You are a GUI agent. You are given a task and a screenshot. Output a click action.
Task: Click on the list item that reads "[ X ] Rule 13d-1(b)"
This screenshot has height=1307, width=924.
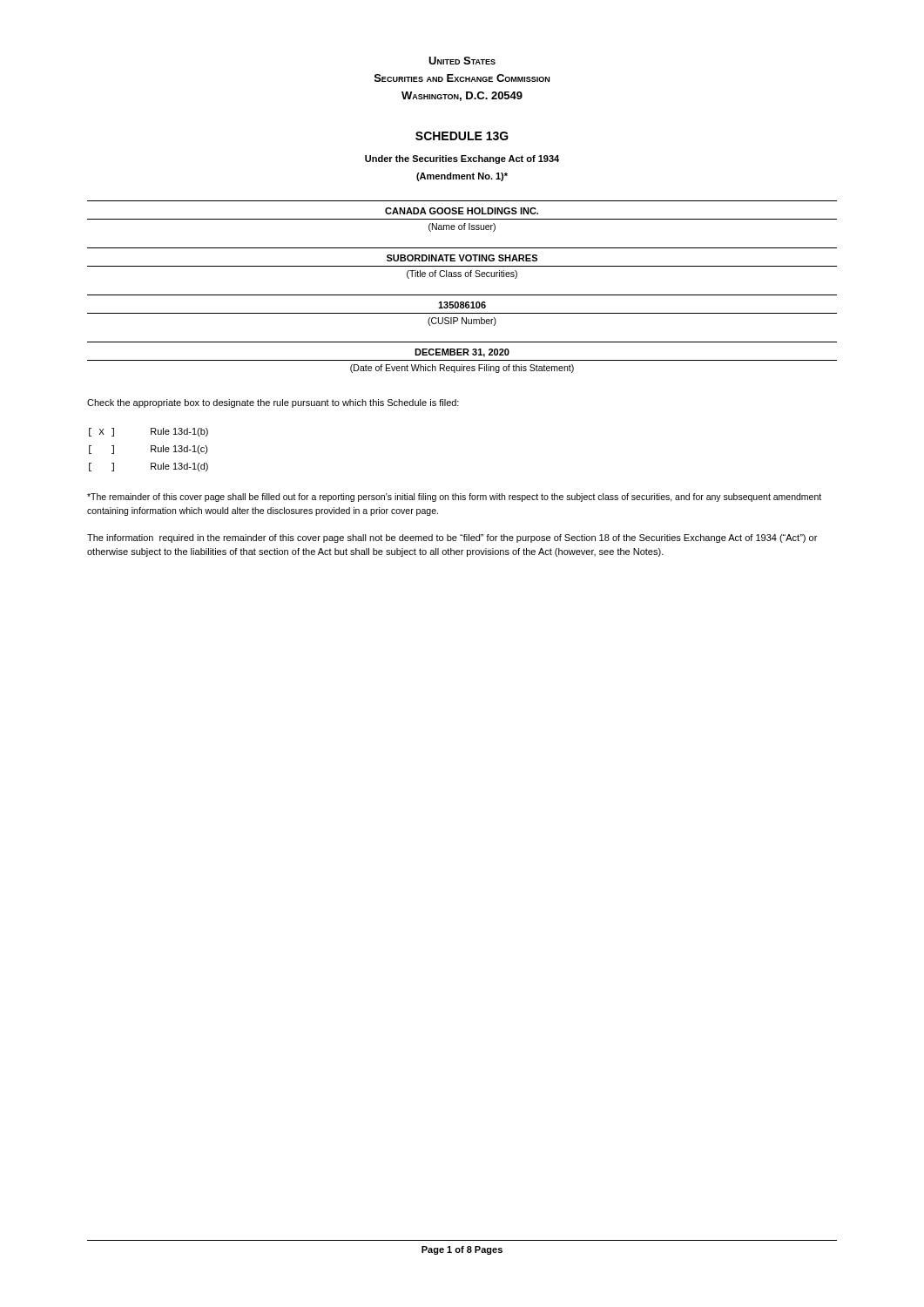[148, 432]
